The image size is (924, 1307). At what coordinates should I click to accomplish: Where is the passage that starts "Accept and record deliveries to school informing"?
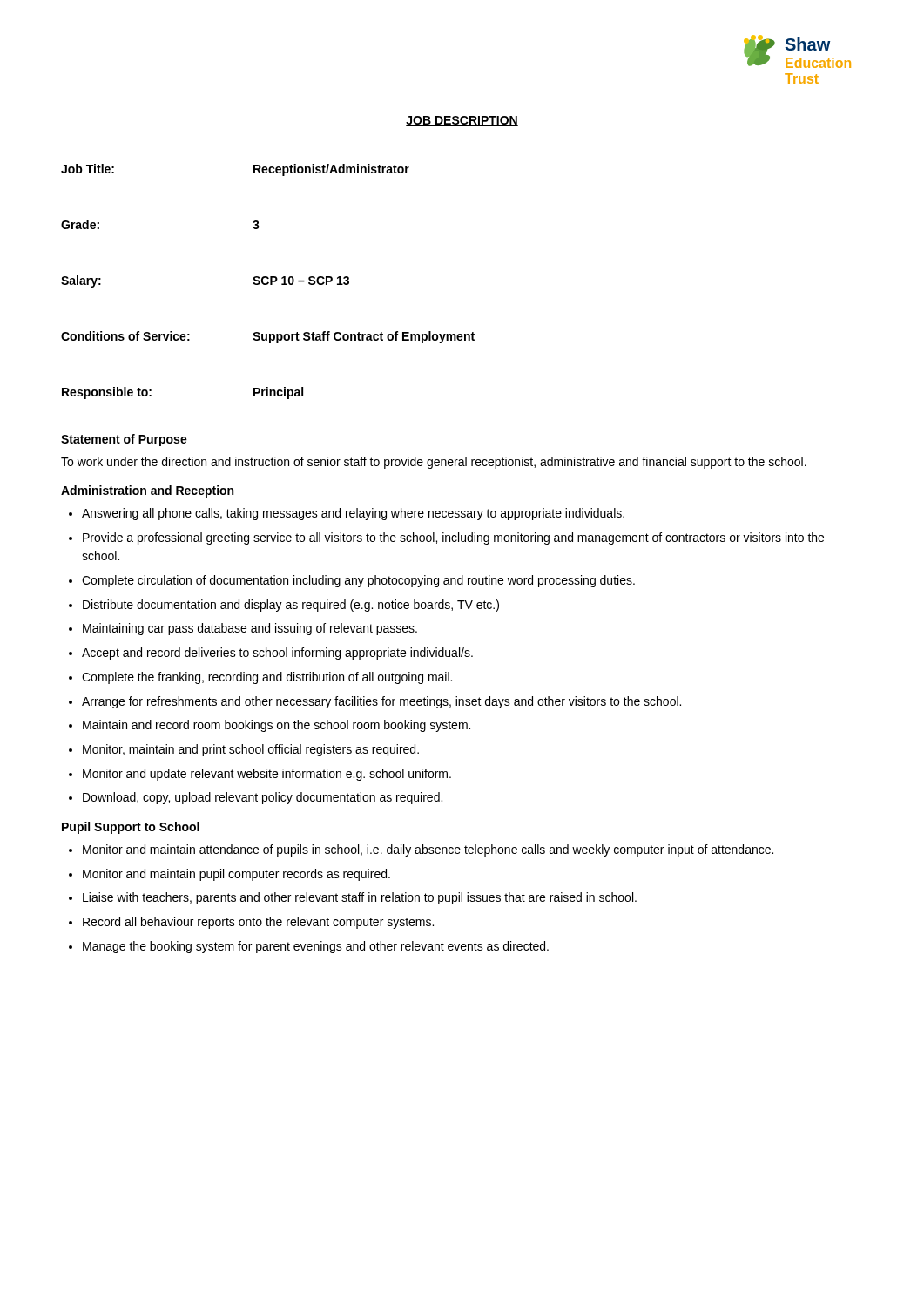tap(472, 654)
